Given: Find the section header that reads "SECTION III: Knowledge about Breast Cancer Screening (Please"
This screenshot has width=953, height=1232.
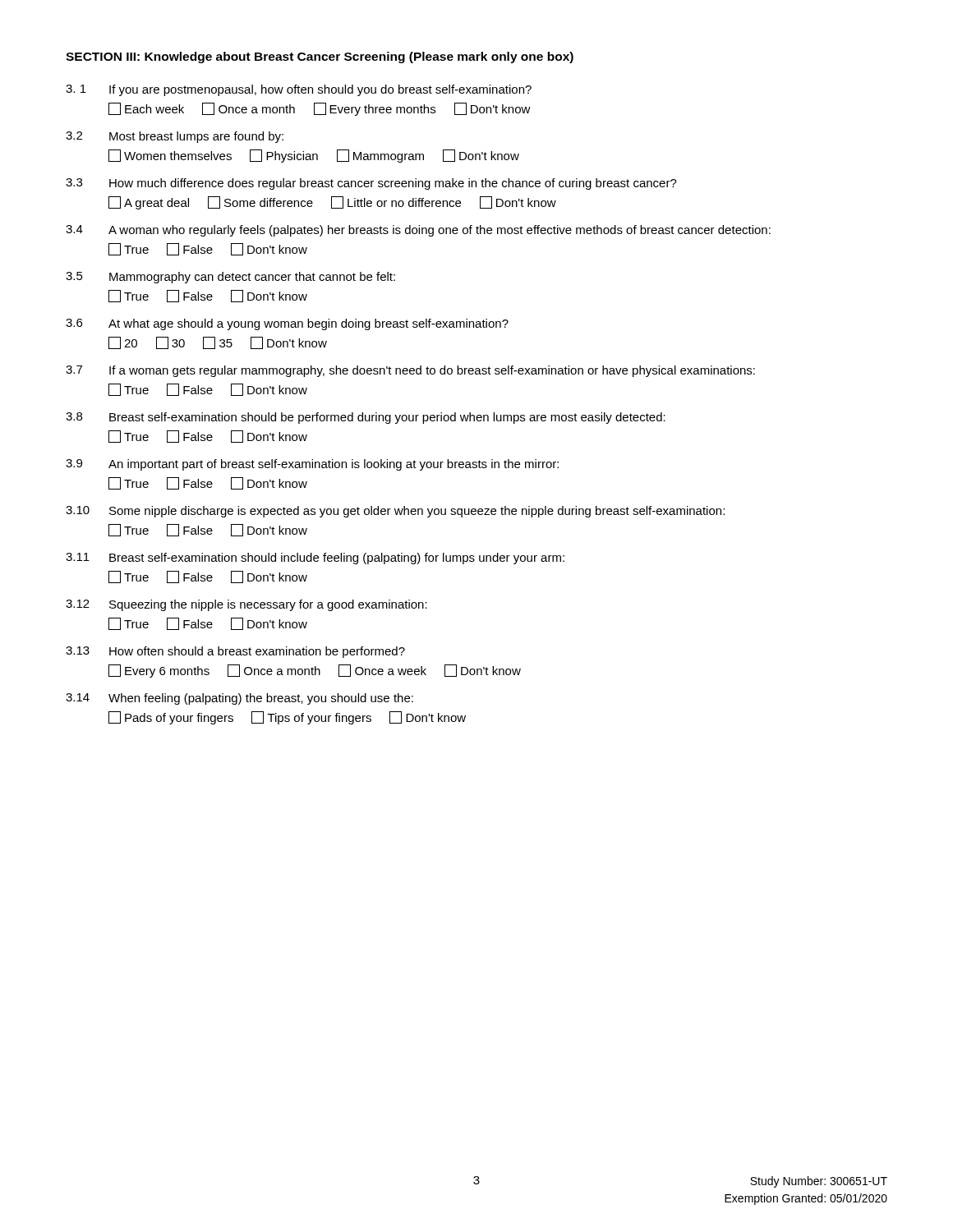Looking at the screenshot, I should (320, 56).
